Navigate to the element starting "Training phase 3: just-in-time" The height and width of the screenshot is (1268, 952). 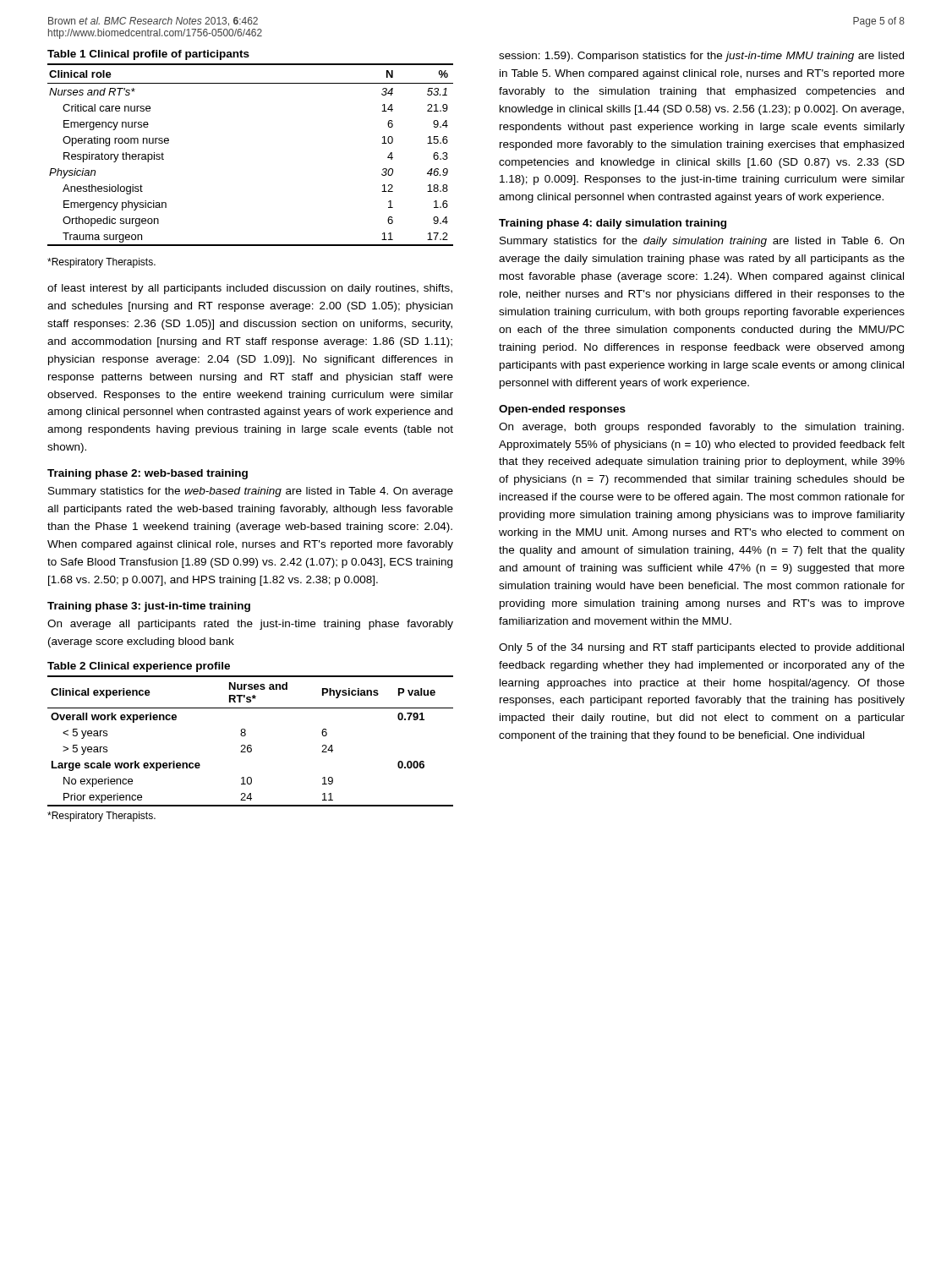149,605
